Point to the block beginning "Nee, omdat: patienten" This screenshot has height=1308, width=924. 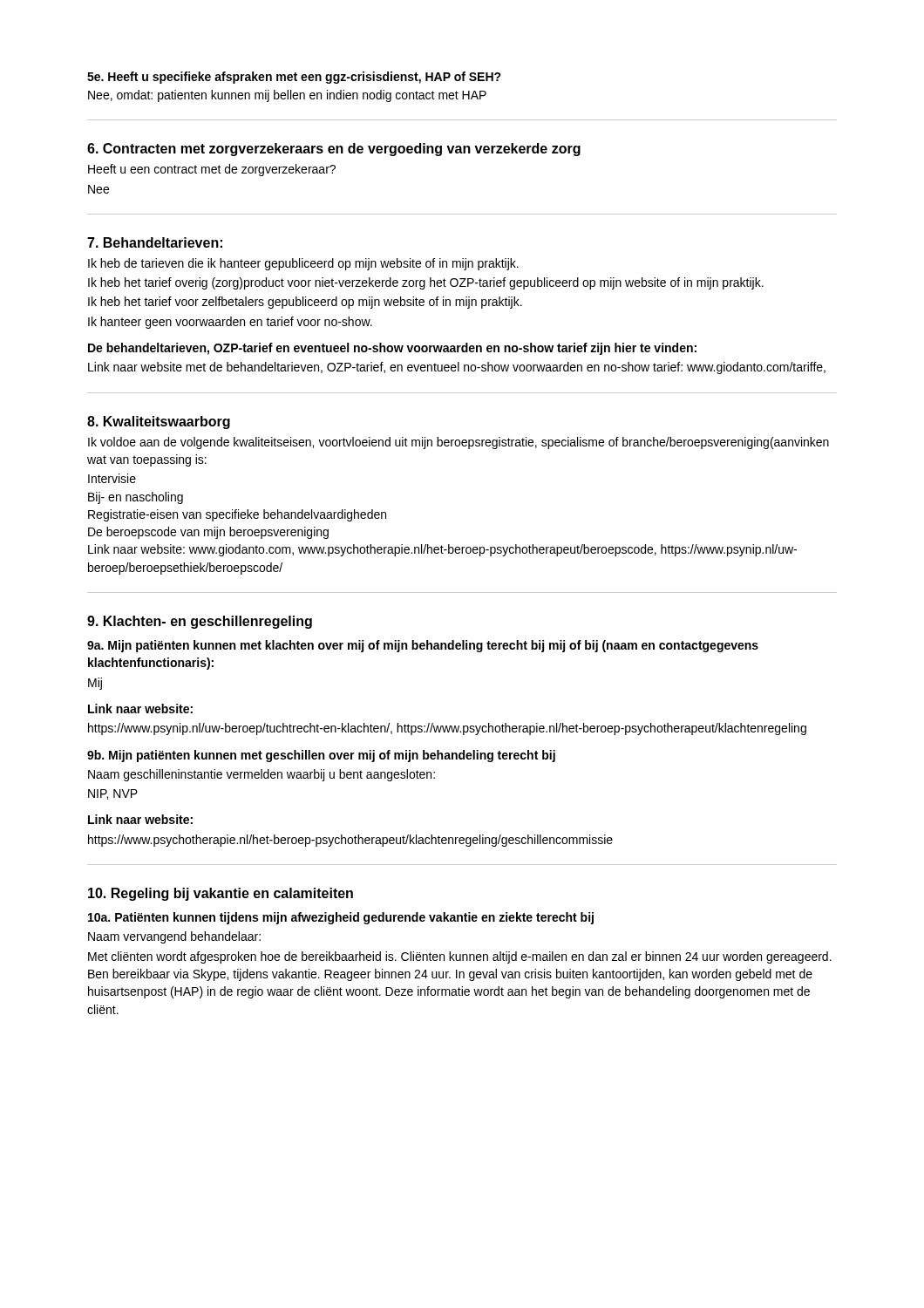pyautogui.click(x=287, y=95)
